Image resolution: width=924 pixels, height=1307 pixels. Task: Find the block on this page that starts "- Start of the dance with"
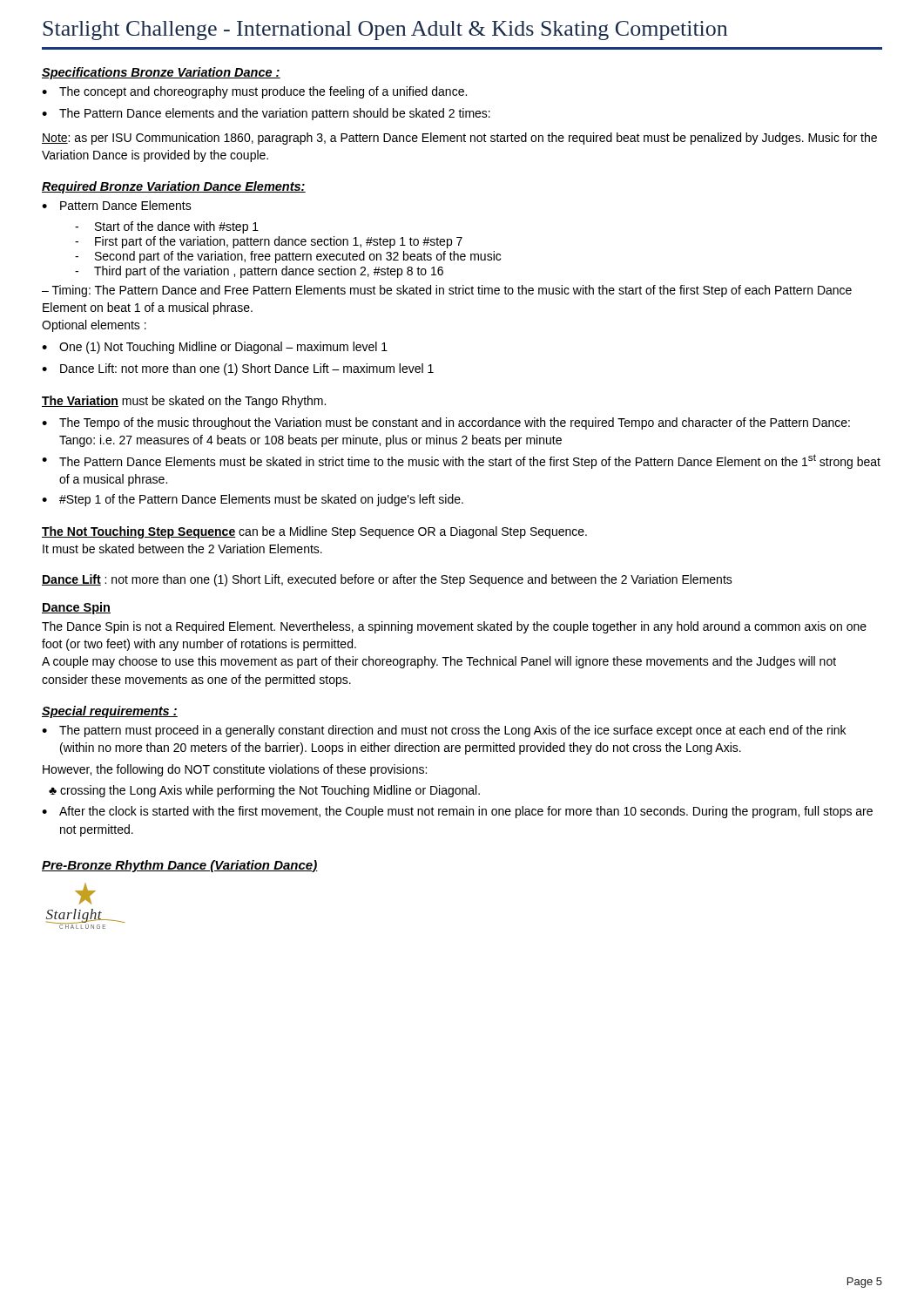[x=167, y=226]
